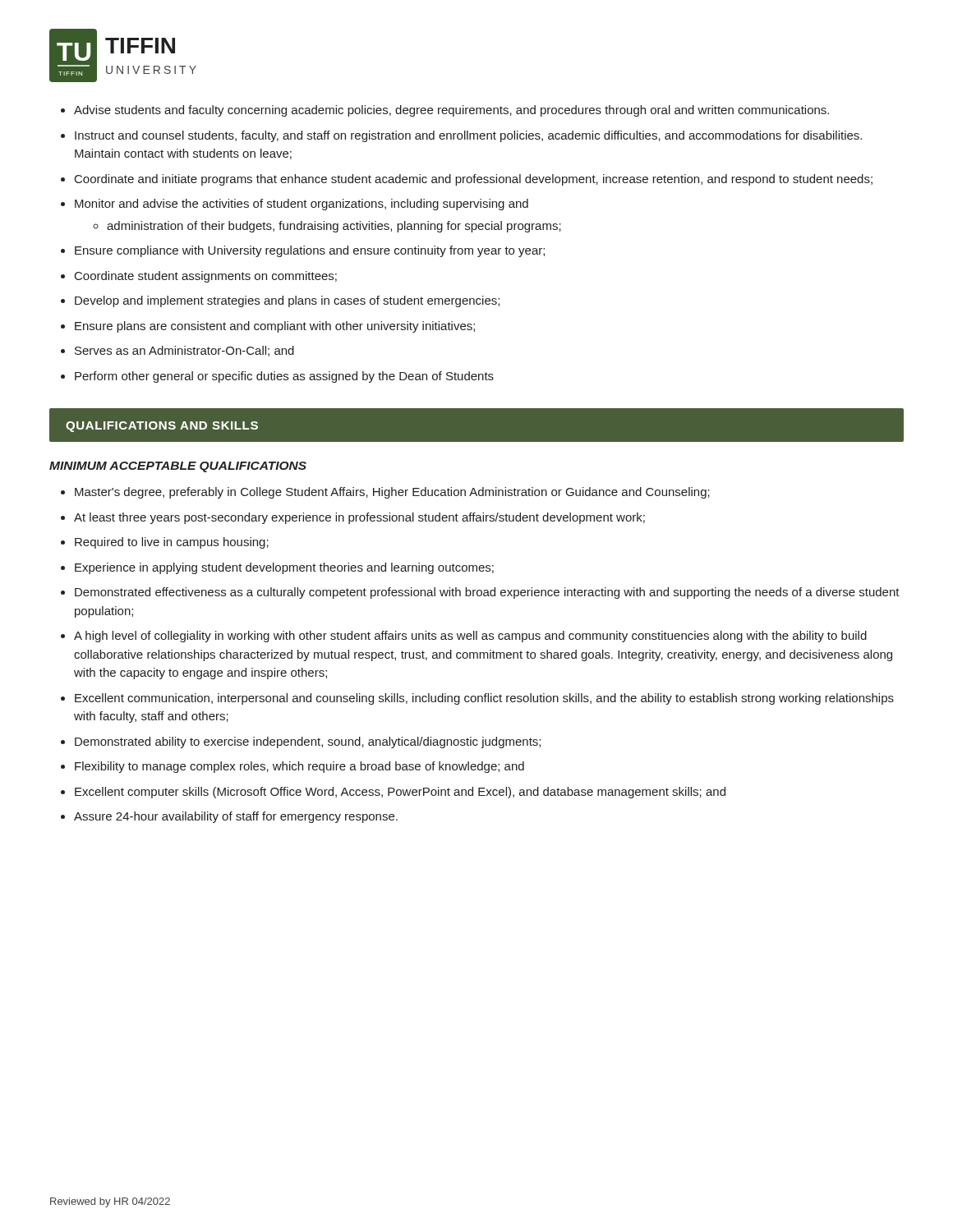Locate the passage starting "Assure 24-hour availability of staff for emergency response."
The height and width of the screenshot is (1232, 953).
coord(236,817)
